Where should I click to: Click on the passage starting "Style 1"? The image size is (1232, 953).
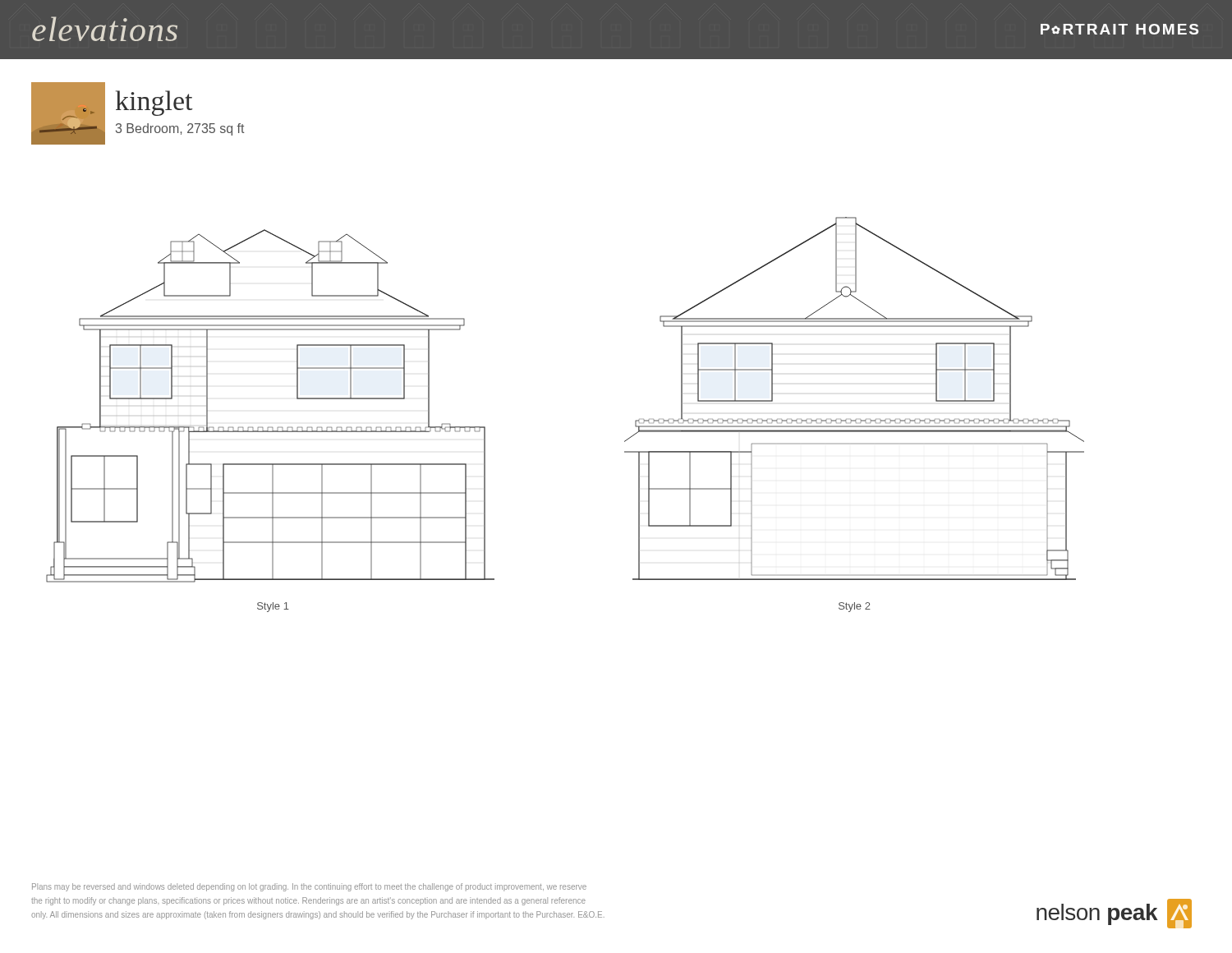[x=273, y=606]
